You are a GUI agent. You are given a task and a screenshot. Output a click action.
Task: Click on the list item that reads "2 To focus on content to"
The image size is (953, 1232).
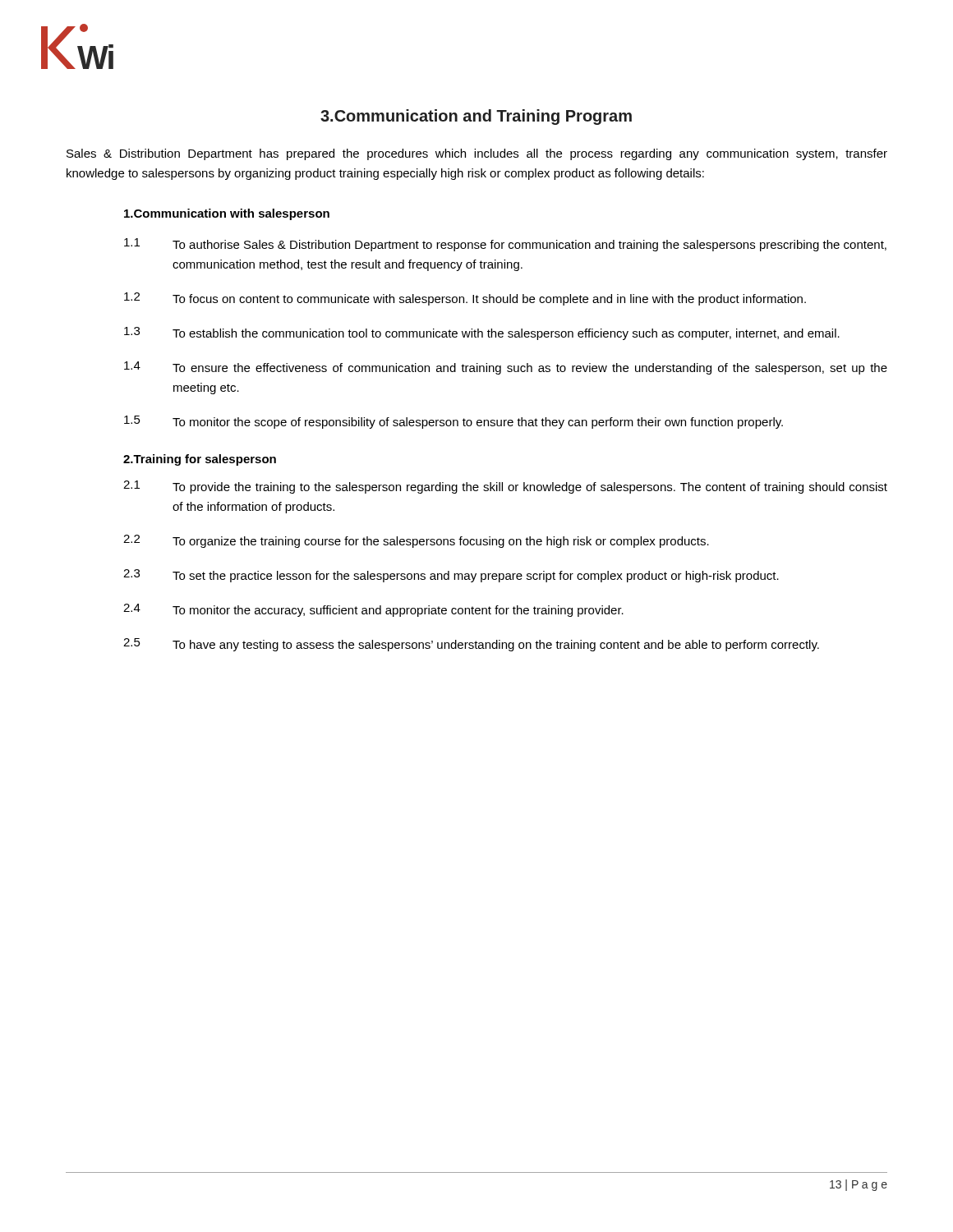click(x=505, y=299)
